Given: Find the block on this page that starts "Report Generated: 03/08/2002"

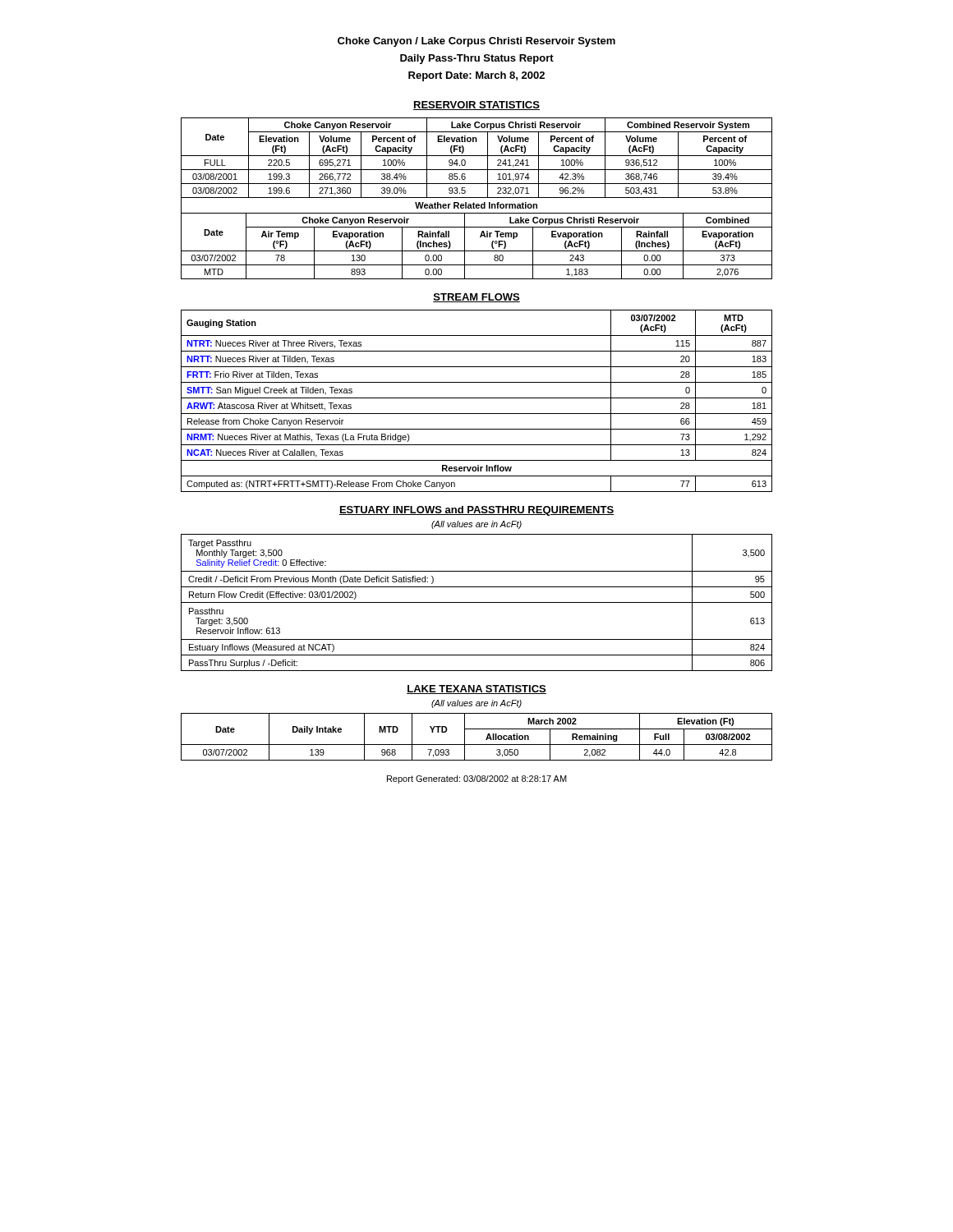Looking at the screenshot, I should click(476, 779).
